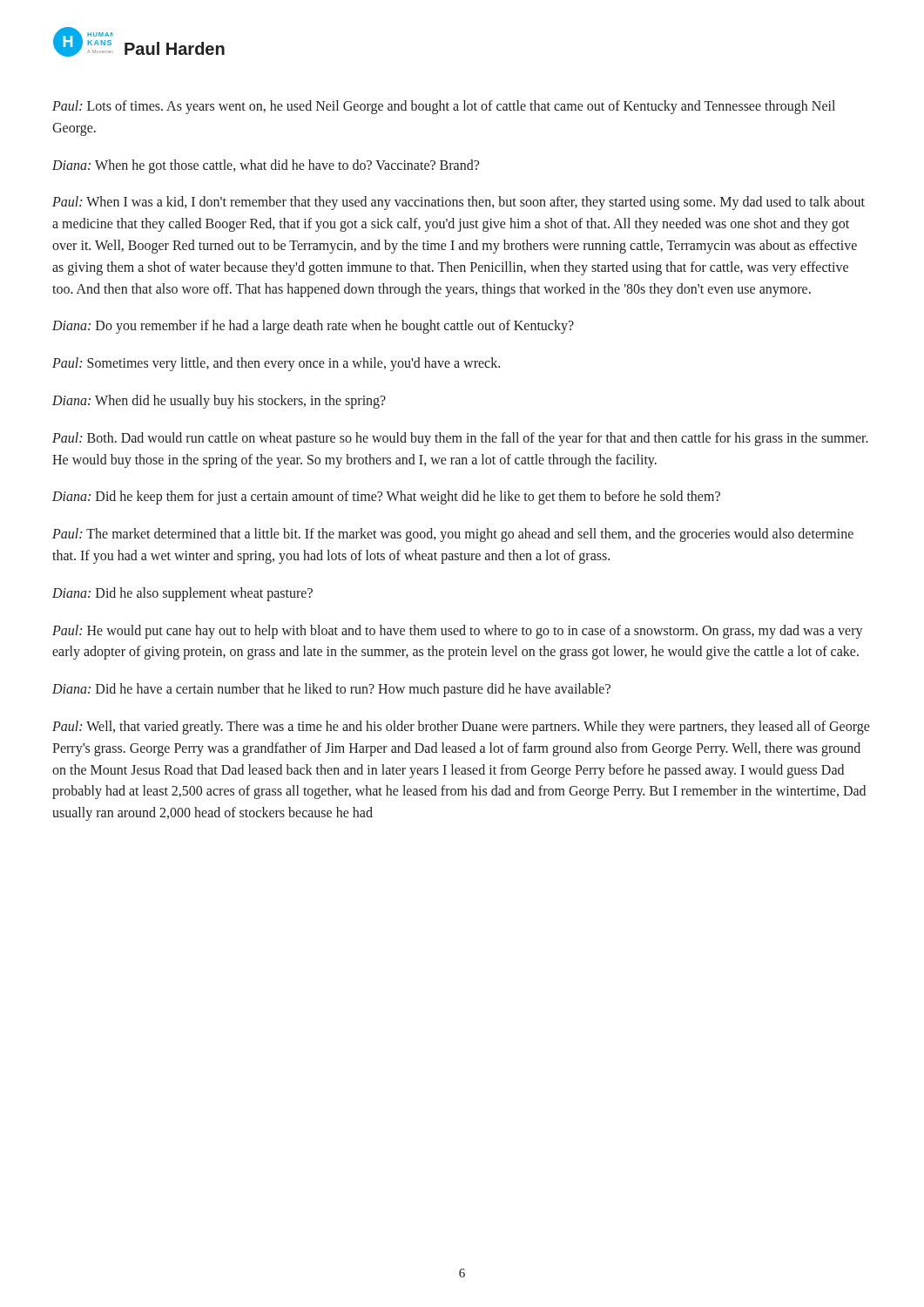Image resolution: width=924 pixels, height=1307 pixels.
Task: Click on the text block that reads "Paul: He would put cane hay"
Action: click(457, 641)
